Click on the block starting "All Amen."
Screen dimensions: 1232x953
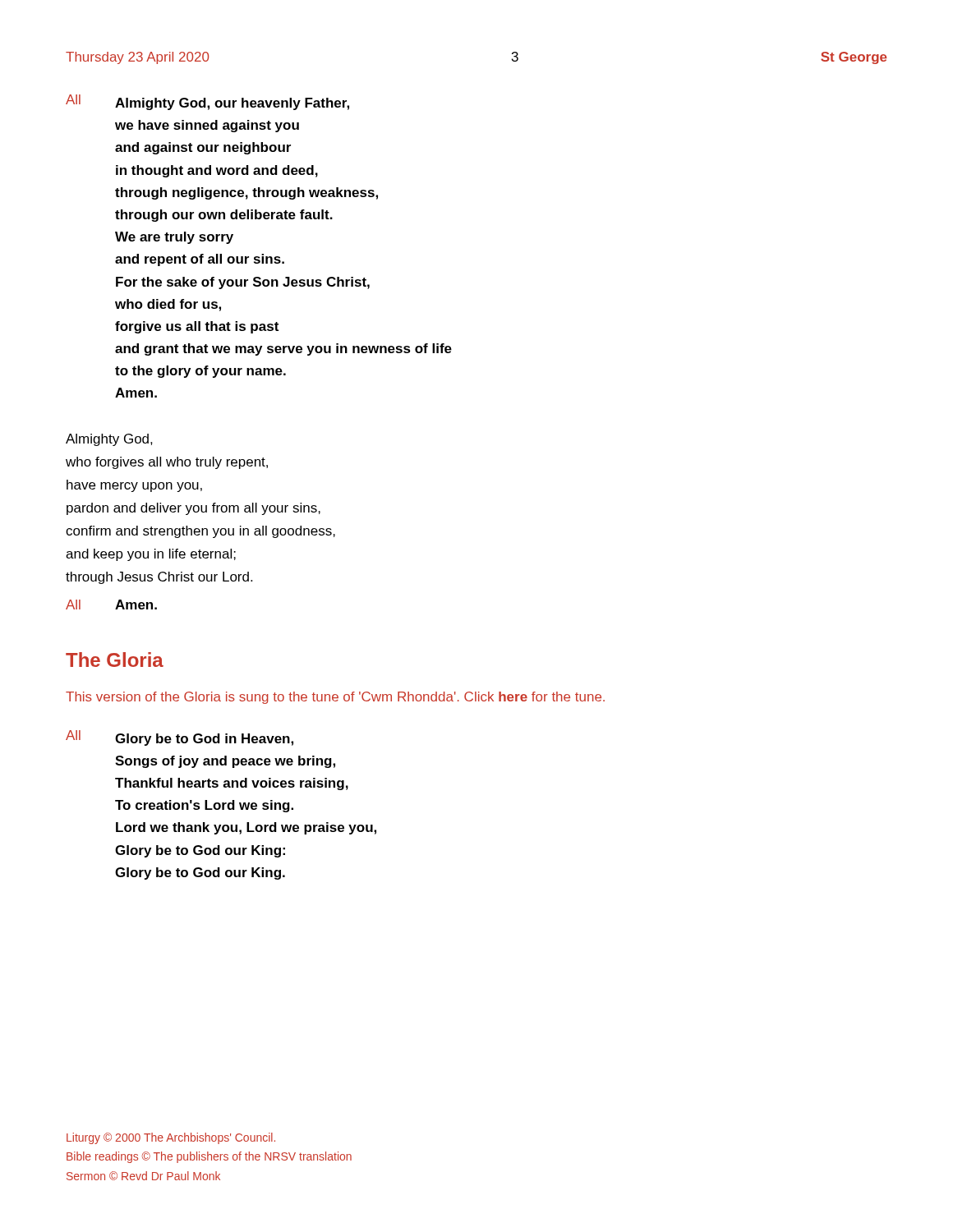tap(112, 605)
